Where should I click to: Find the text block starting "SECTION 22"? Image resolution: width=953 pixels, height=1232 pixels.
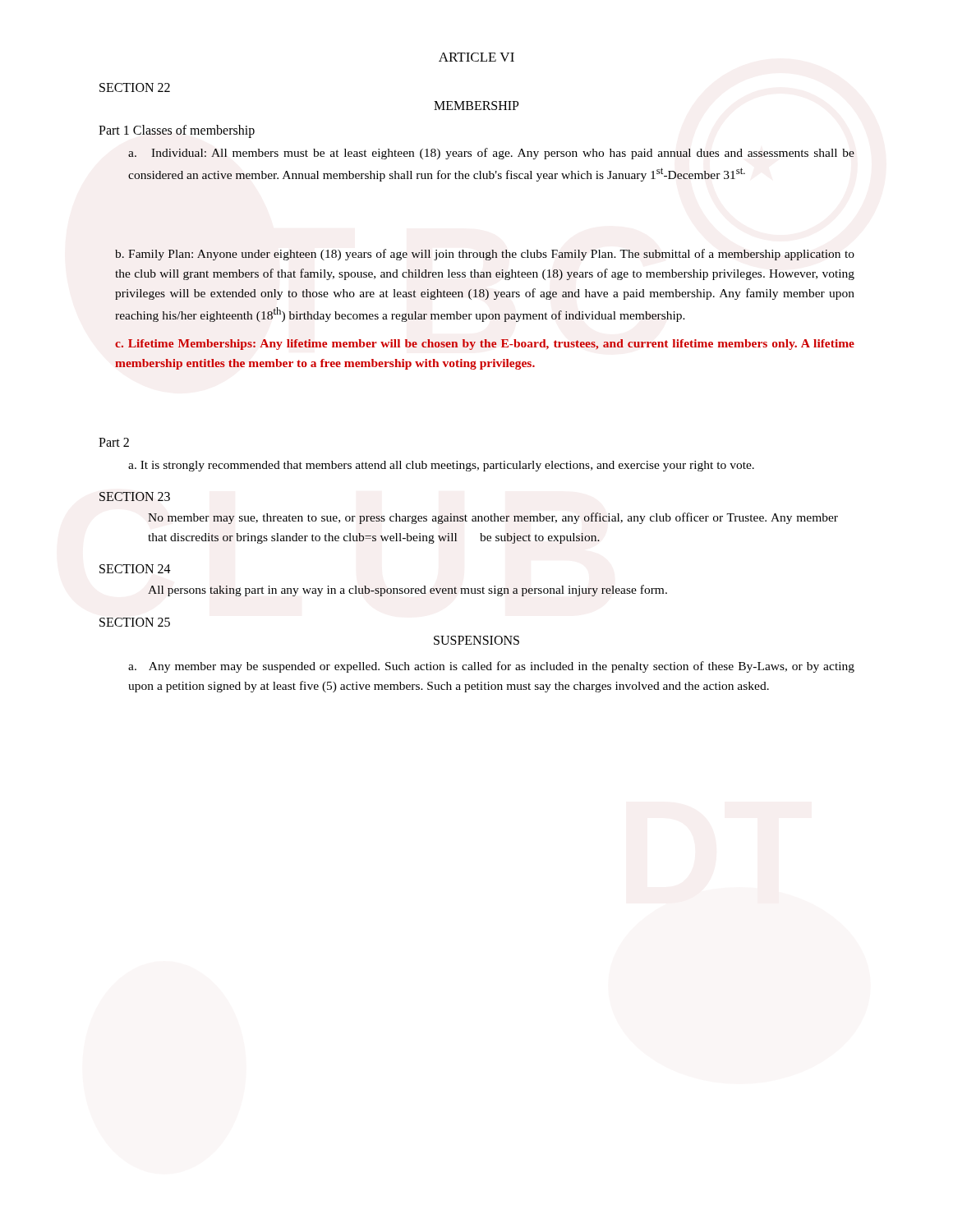[x=135, y=87]
